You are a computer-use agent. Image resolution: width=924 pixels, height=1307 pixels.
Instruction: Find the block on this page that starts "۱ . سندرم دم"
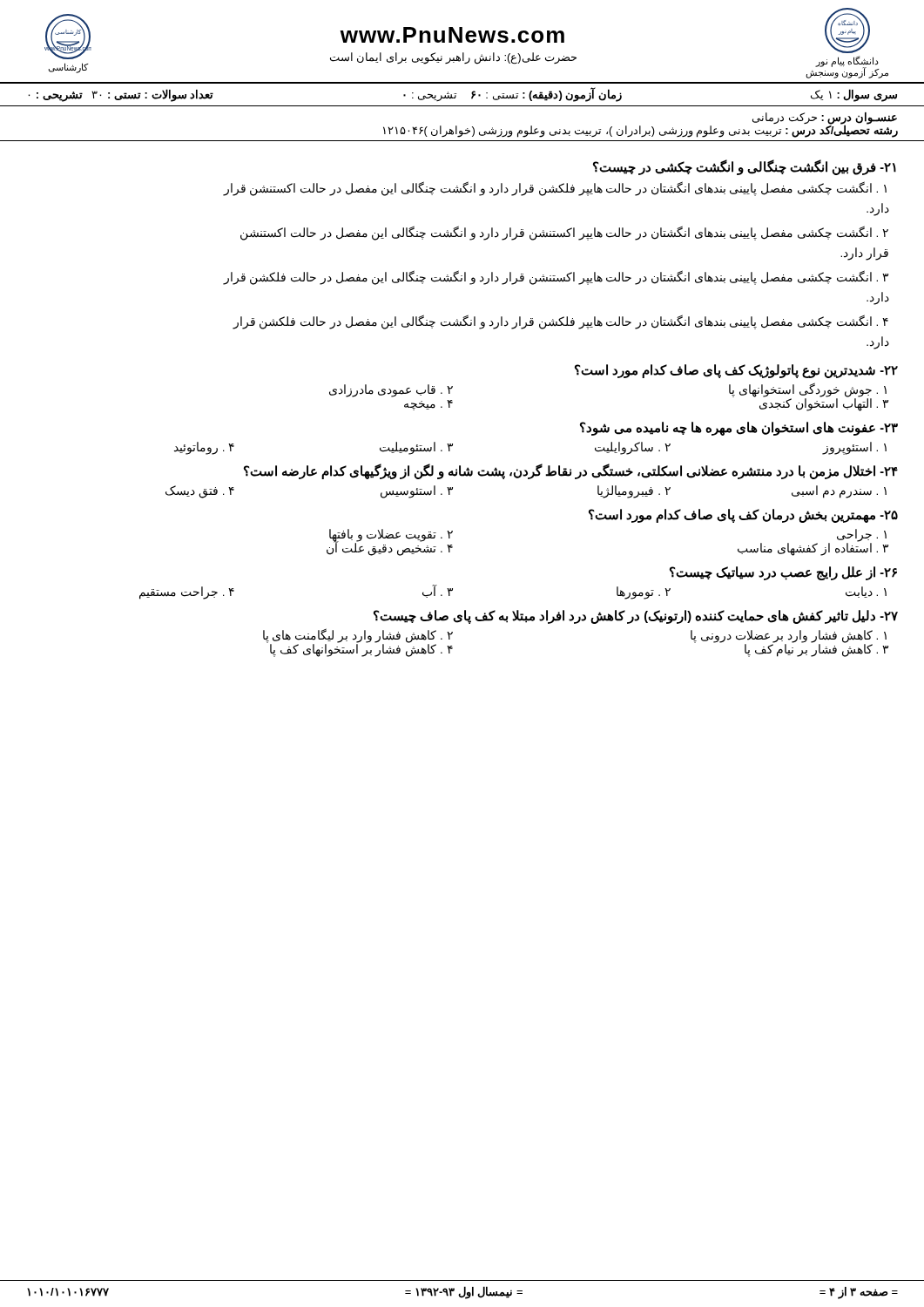[840, 491]
